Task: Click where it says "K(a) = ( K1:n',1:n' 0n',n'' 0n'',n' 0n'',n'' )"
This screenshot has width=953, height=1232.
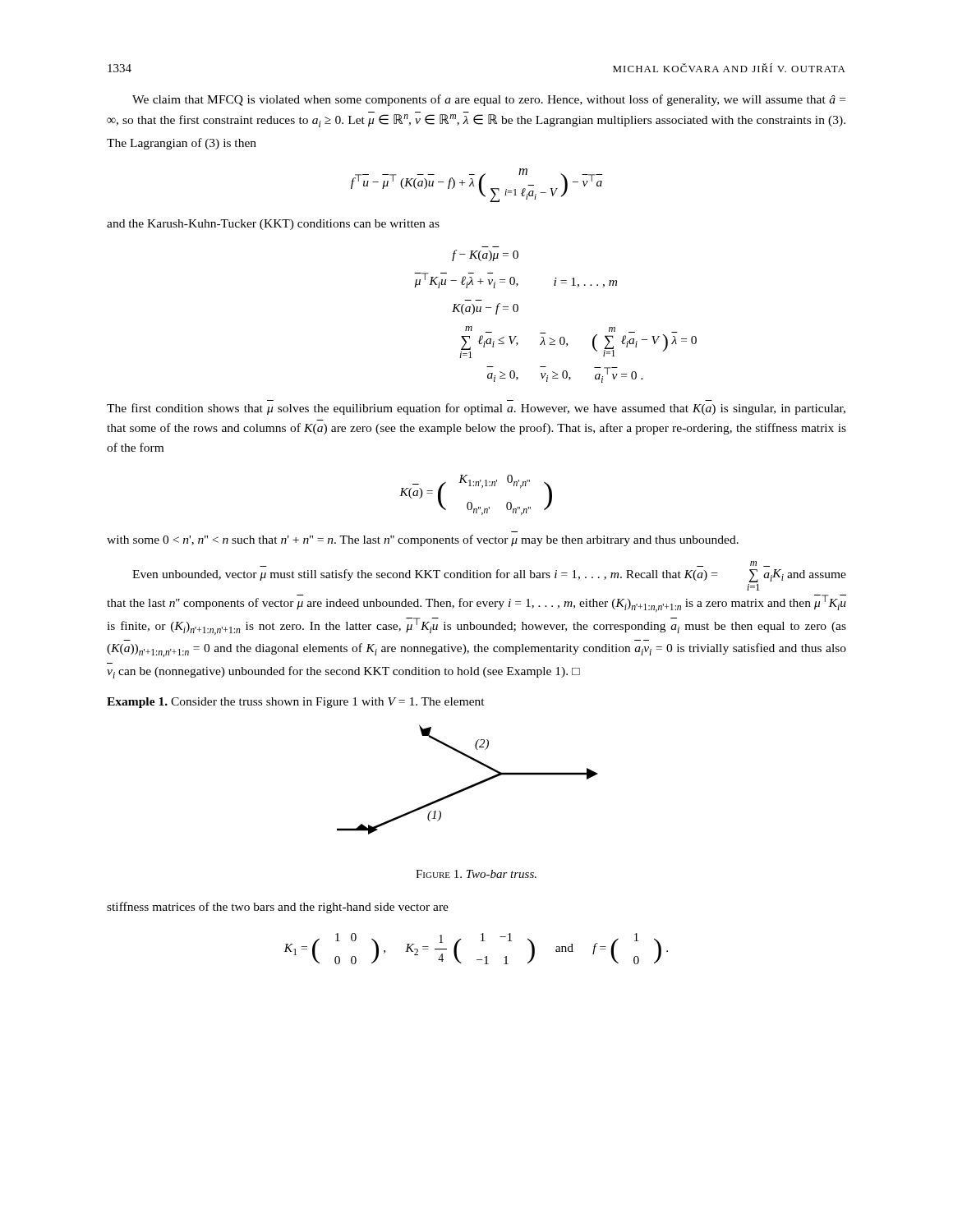Action: coord(476,494)
